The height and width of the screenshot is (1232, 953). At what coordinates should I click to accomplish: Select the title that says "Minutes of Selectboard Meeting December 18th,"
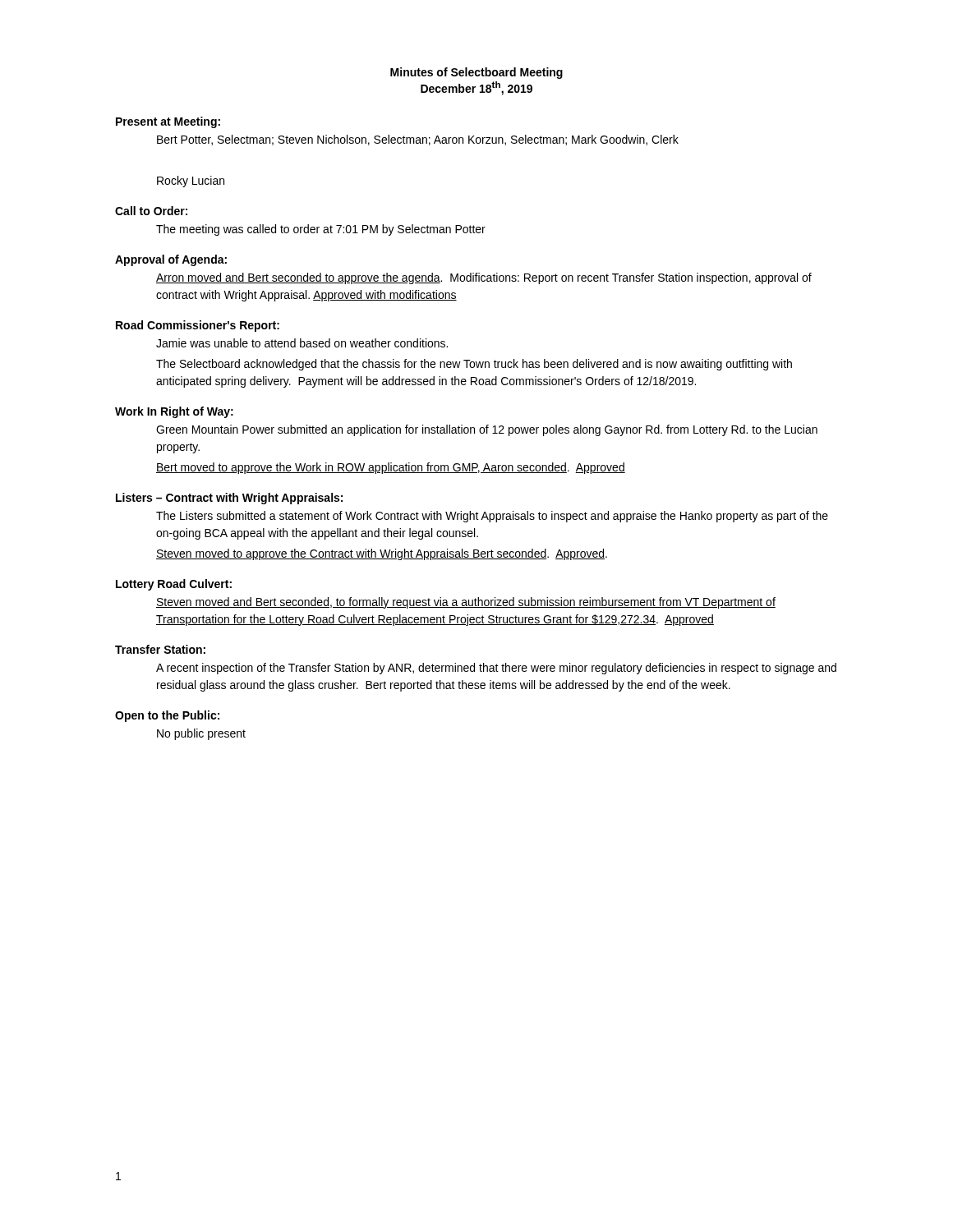click(x=476, y=80)
